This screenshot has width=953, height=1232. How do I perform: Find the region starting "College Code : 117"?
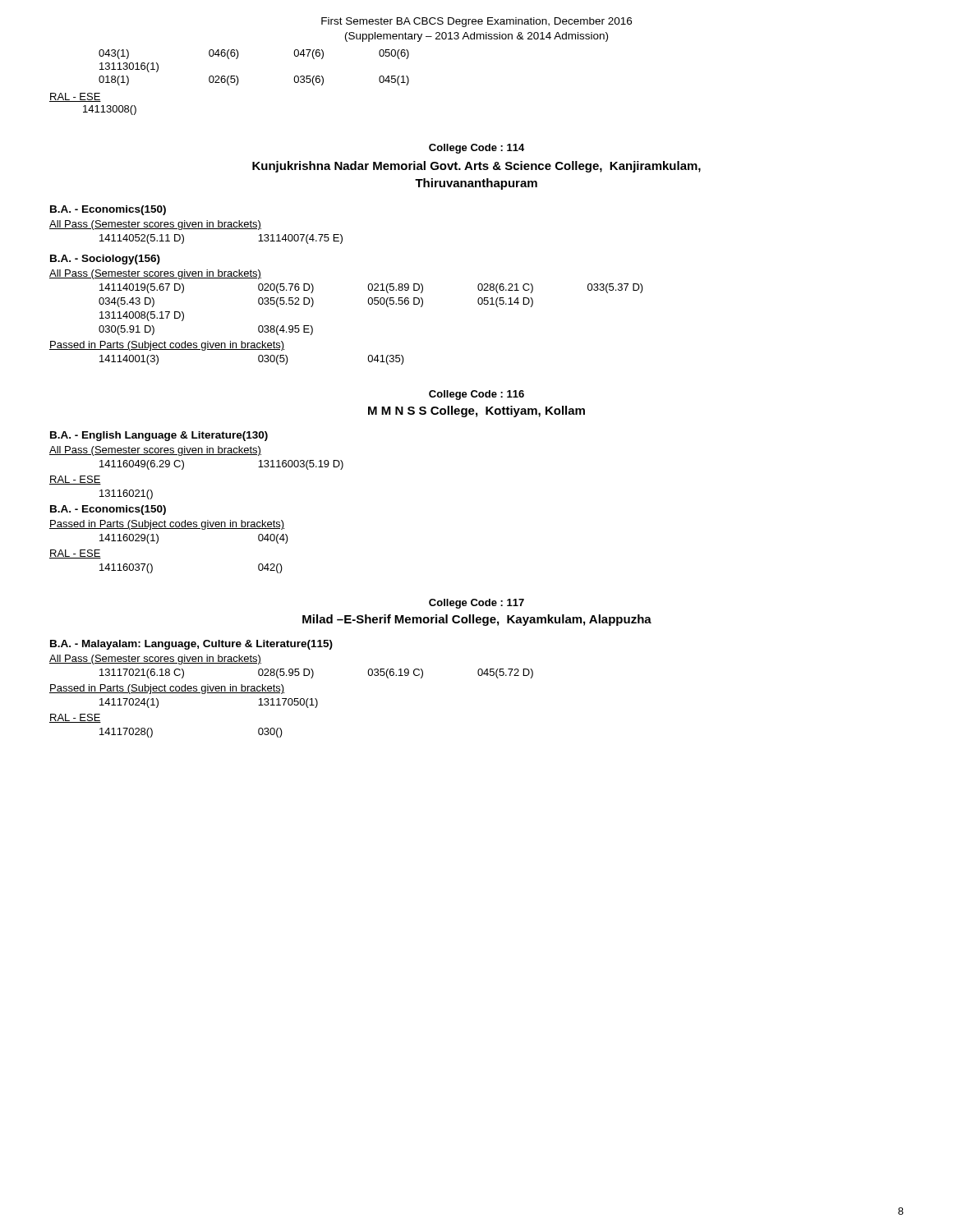[476, 602]
